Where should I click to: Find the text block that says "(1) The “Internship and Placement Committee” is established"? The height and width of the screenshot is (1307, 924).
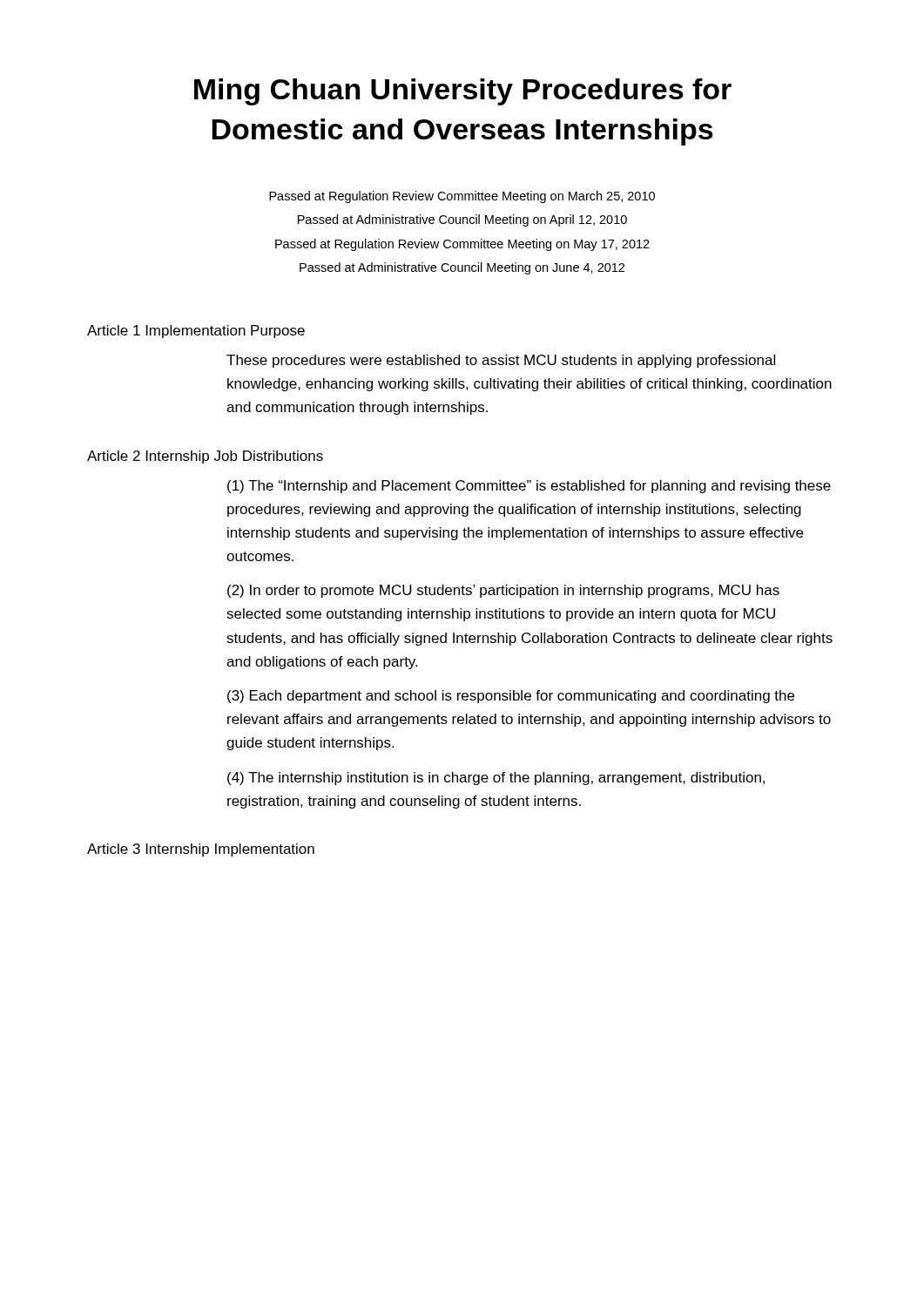tap(532, 643)
